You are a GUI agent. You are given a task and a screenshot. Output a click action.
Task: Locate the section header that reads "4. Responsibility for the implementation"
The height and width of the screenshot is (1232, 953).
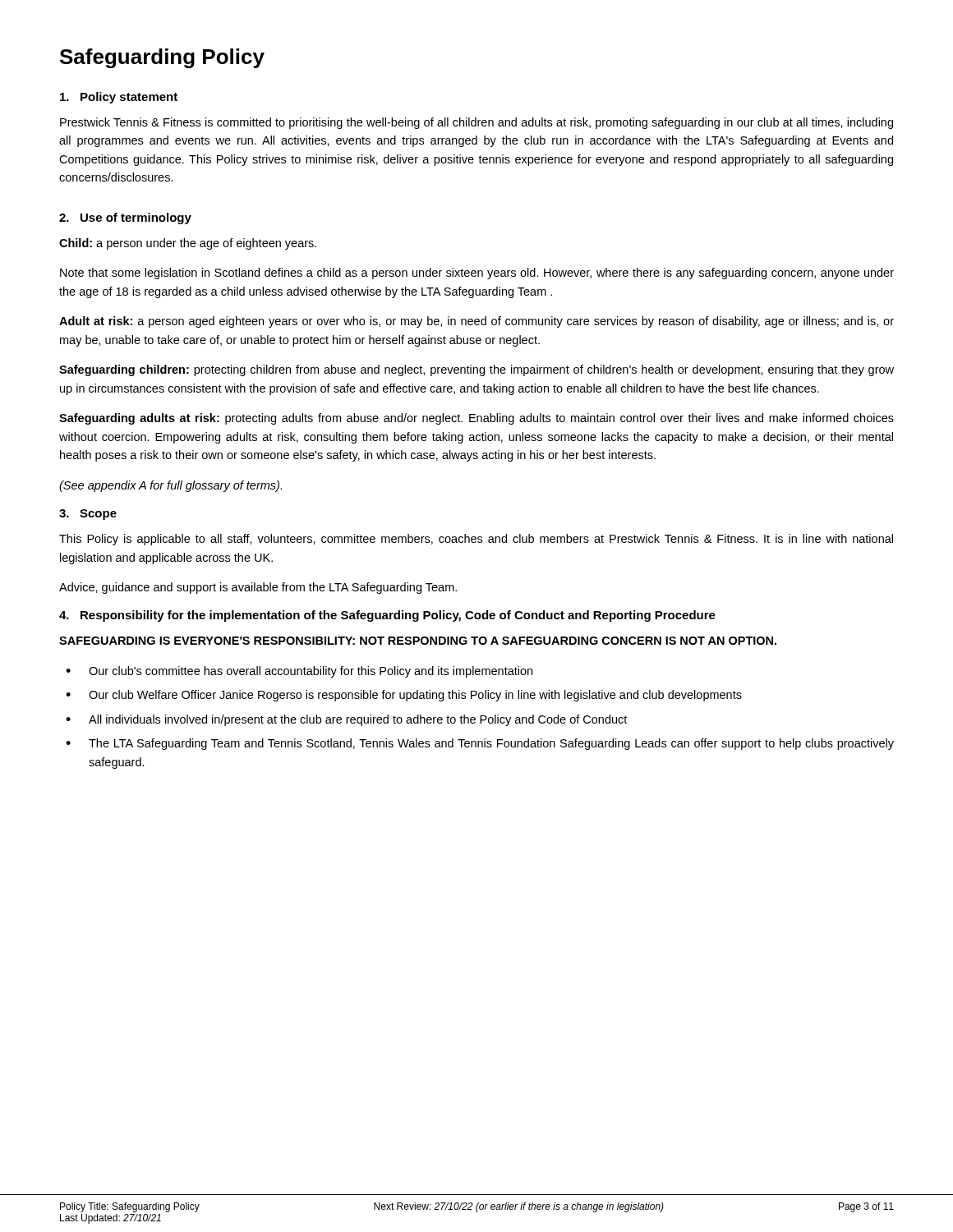pyautogui.click(x=387, y=615)
